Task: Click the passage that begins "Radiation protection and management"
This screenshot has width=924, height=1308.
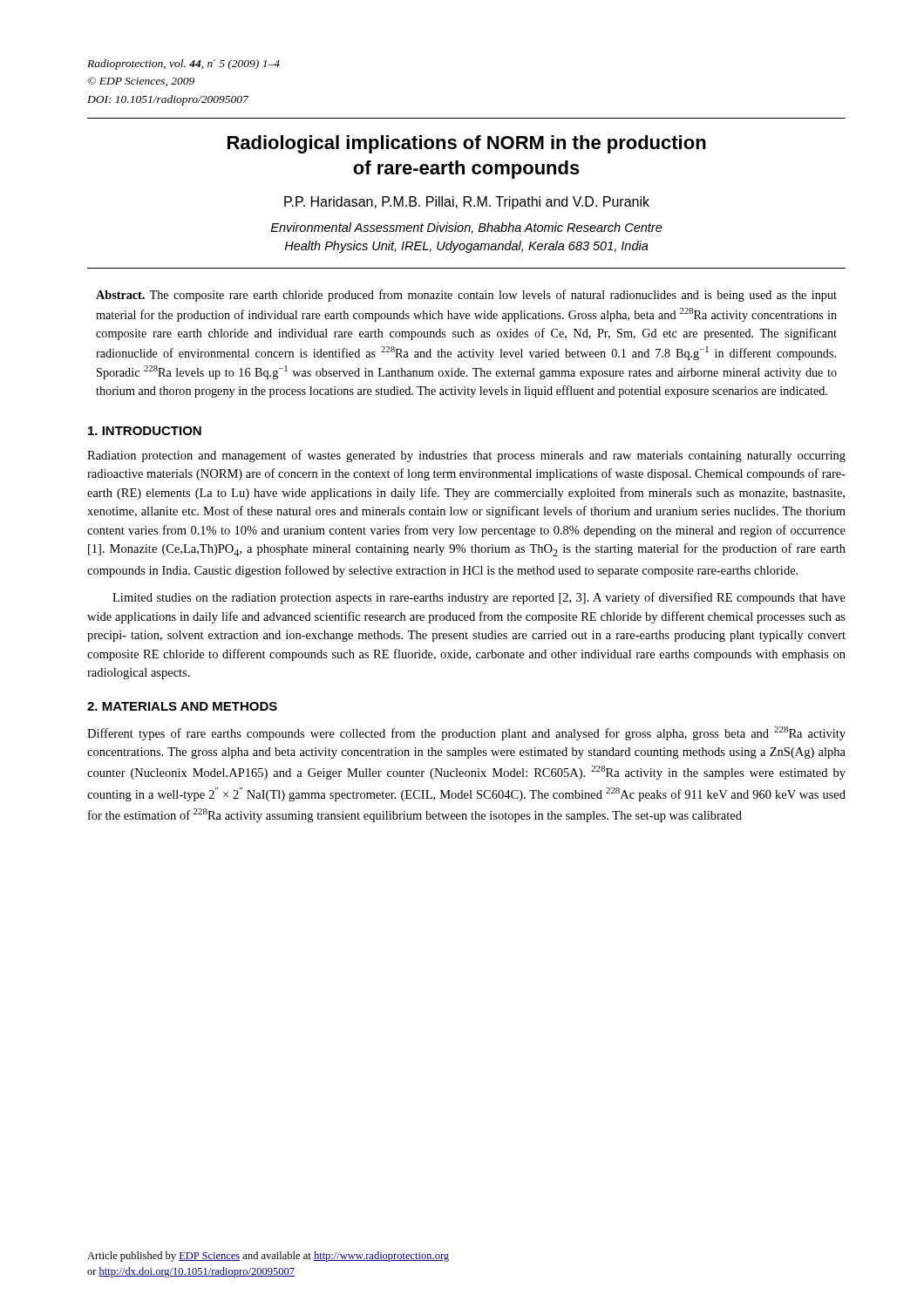Action: [466, 564]
